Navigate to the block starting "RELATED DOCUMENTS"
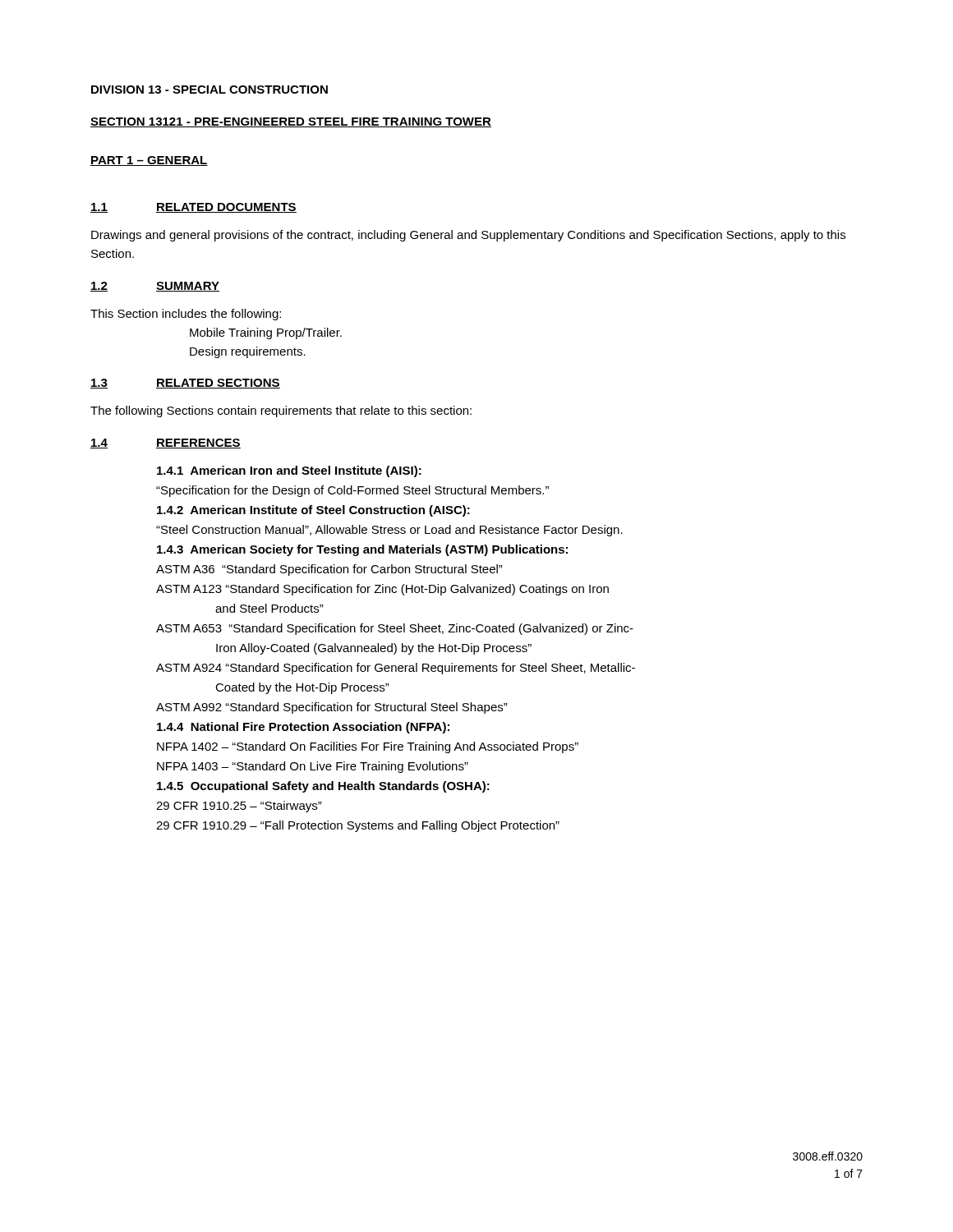Viewport: 953px width, 1232px height. pos(226,207)
